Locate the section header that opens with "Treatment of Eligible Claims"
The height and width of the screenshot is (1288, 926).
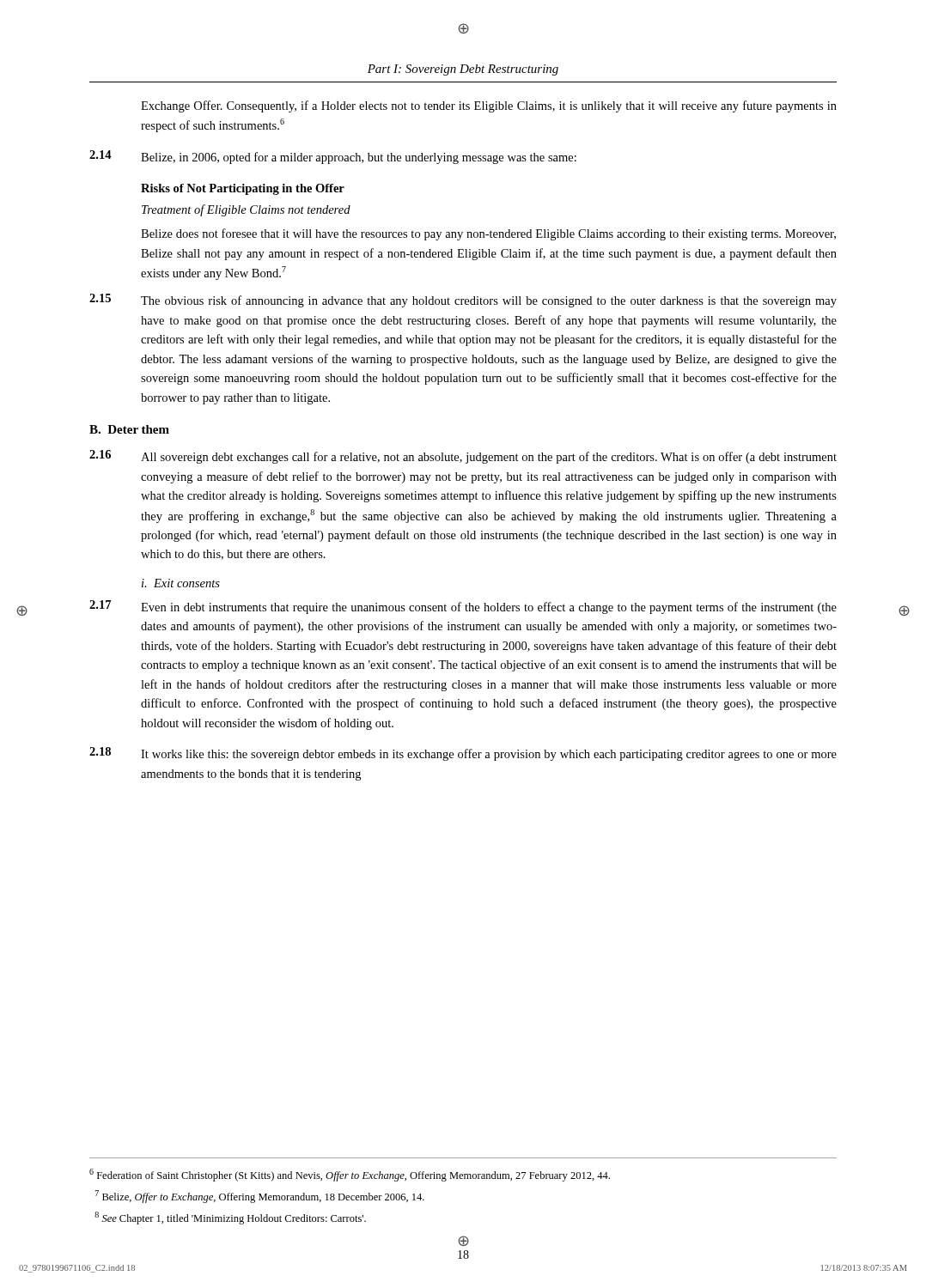[245, 209]
